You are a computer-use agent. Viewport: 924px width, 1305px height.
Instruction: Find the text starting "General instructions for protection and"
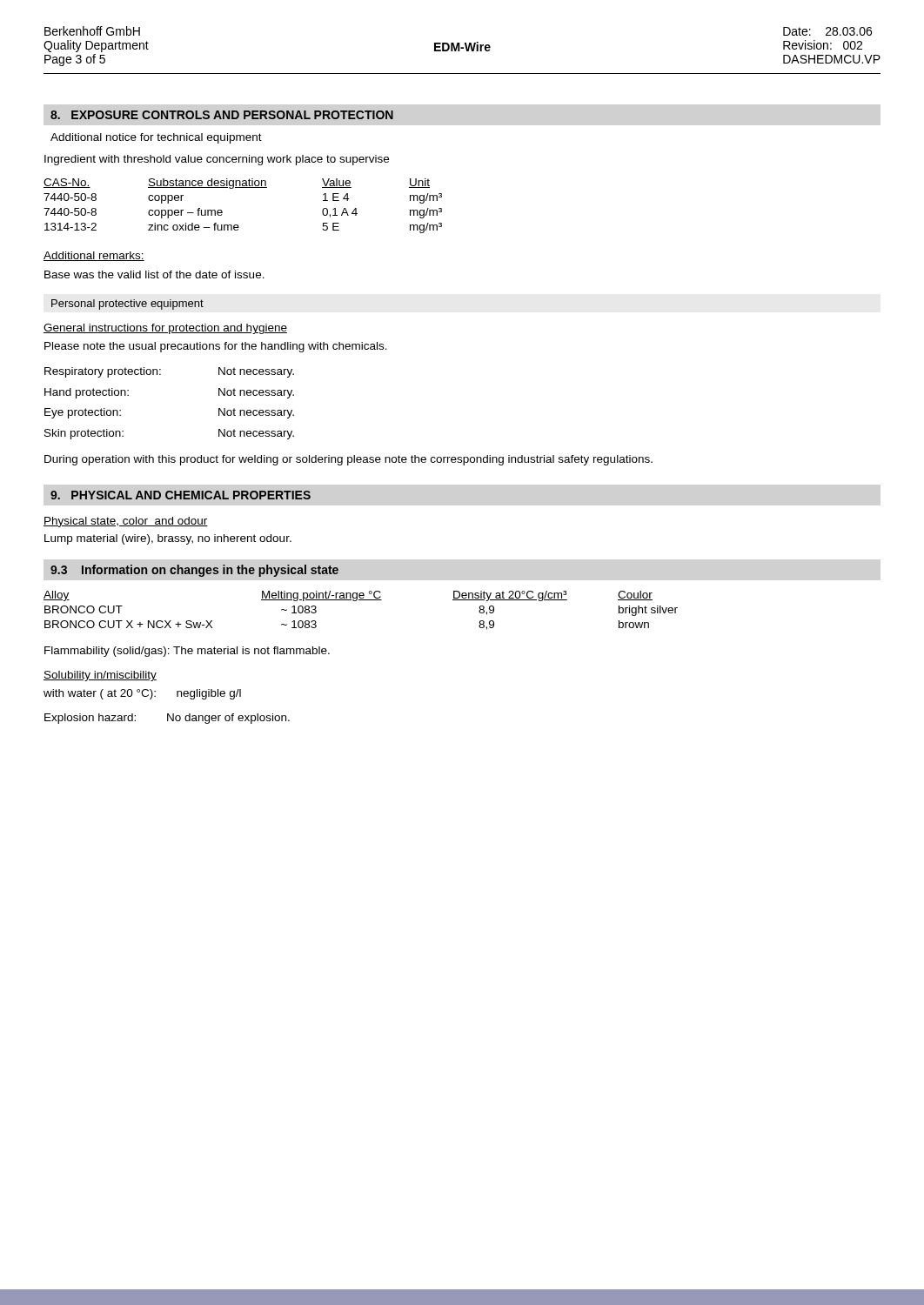pyautogui.click(x=216, y=337)
